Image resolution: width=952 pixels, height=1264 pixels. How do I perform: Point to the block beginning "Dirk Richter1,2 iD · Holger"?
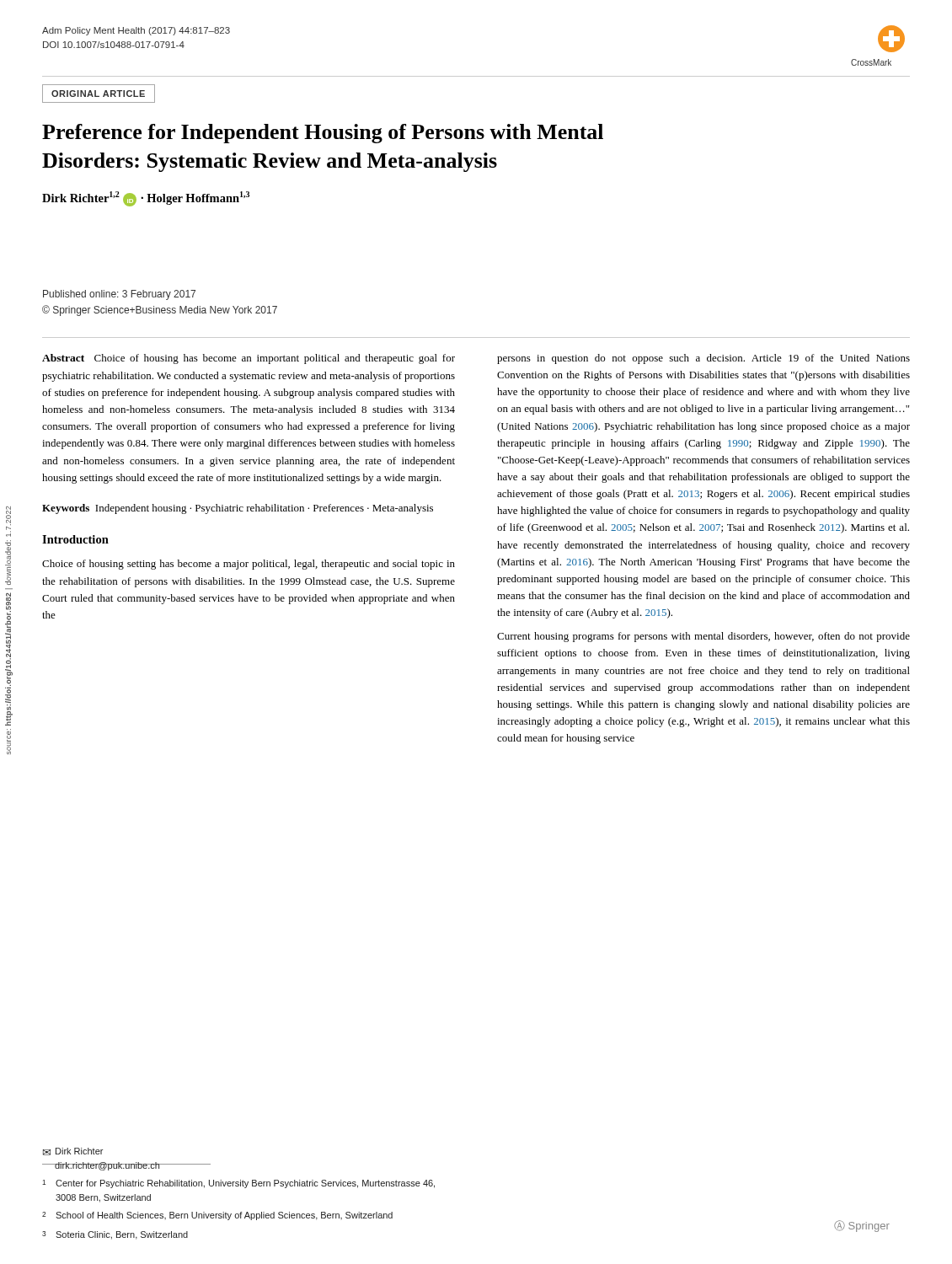(x=146, y=198)
